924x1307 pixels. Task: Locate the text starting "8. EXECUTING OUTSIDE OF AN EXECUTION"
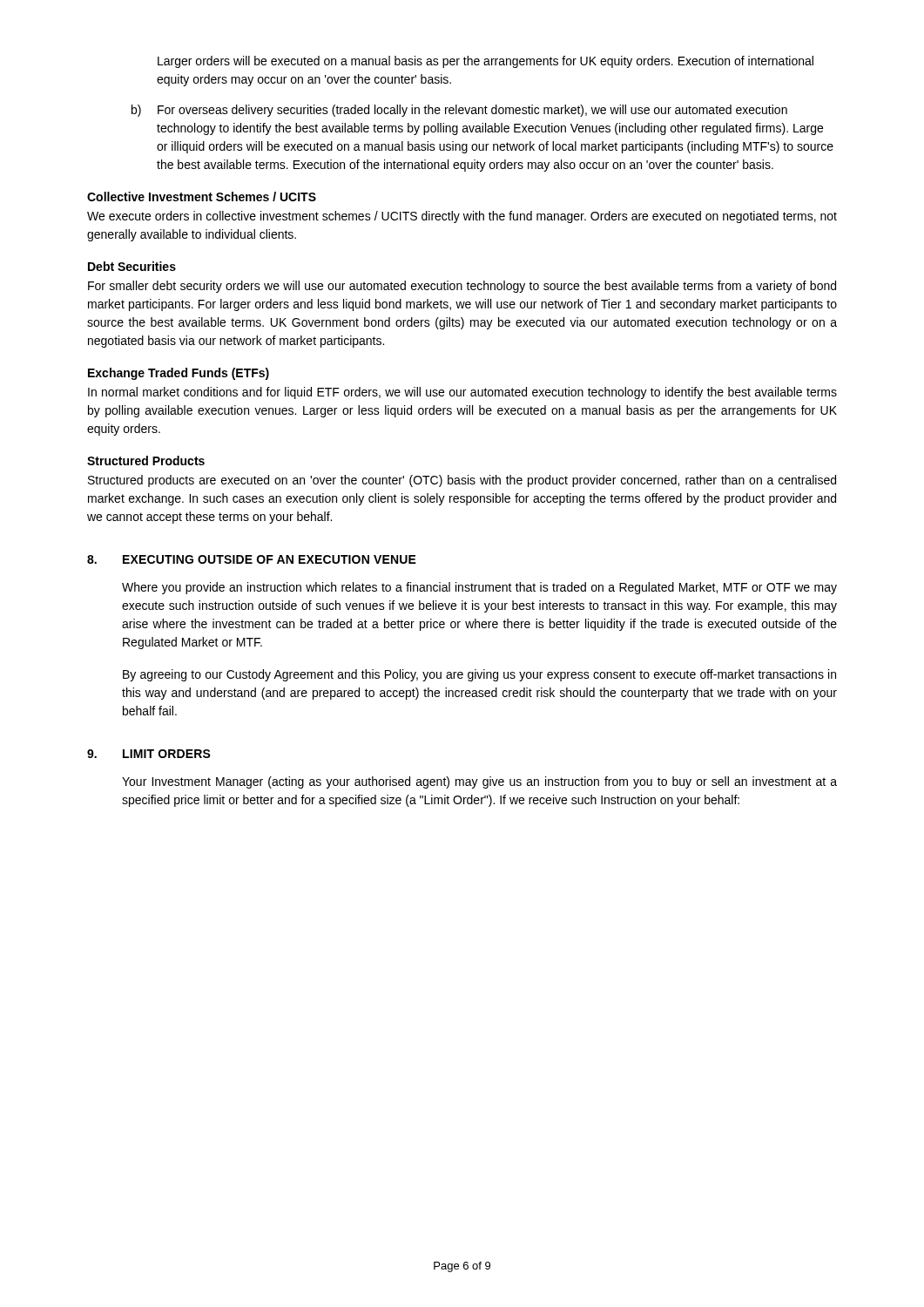click(252, 559)
